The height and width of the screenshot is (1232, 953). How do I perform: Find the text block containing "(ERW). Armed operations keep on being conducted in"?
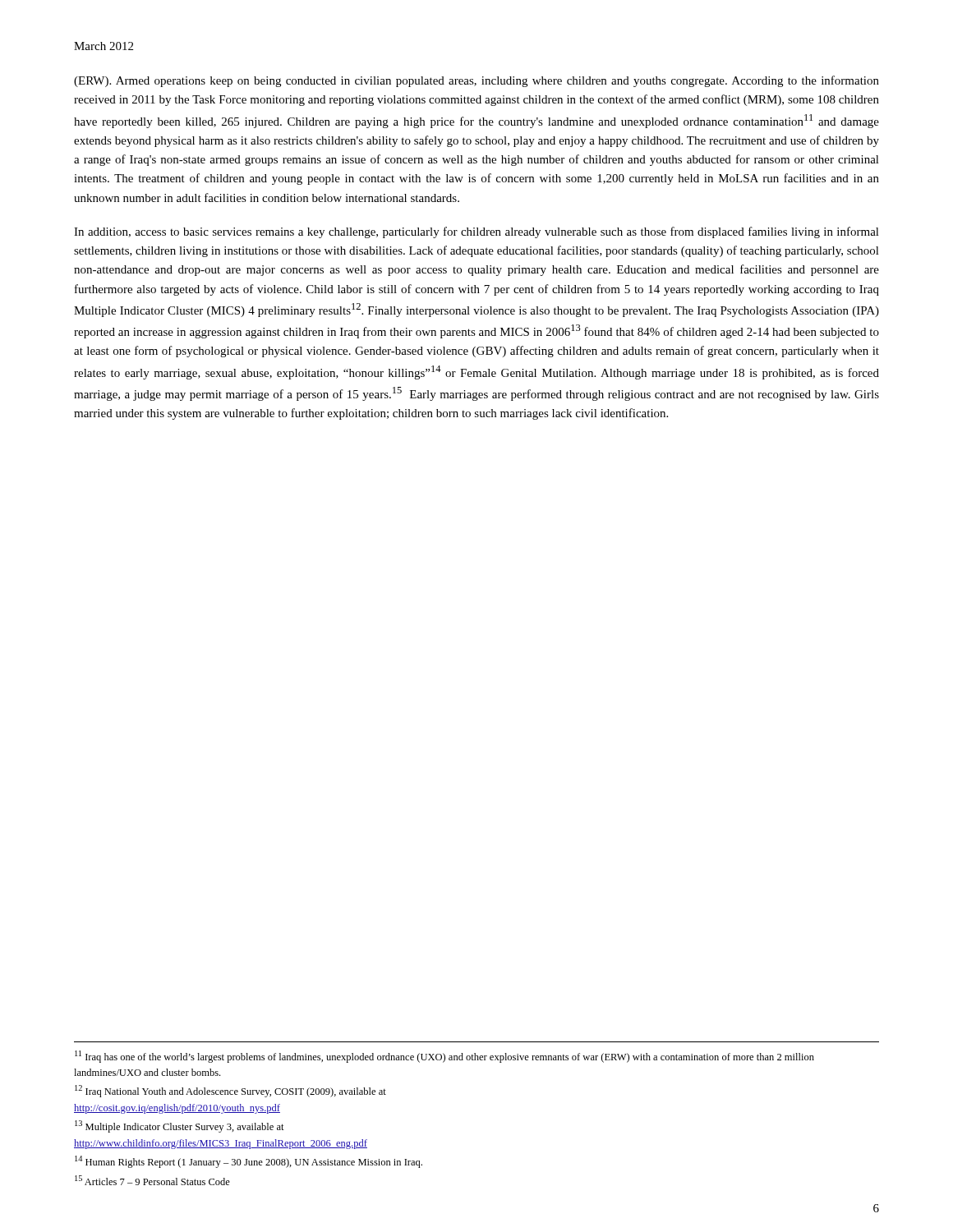(476, 139)
